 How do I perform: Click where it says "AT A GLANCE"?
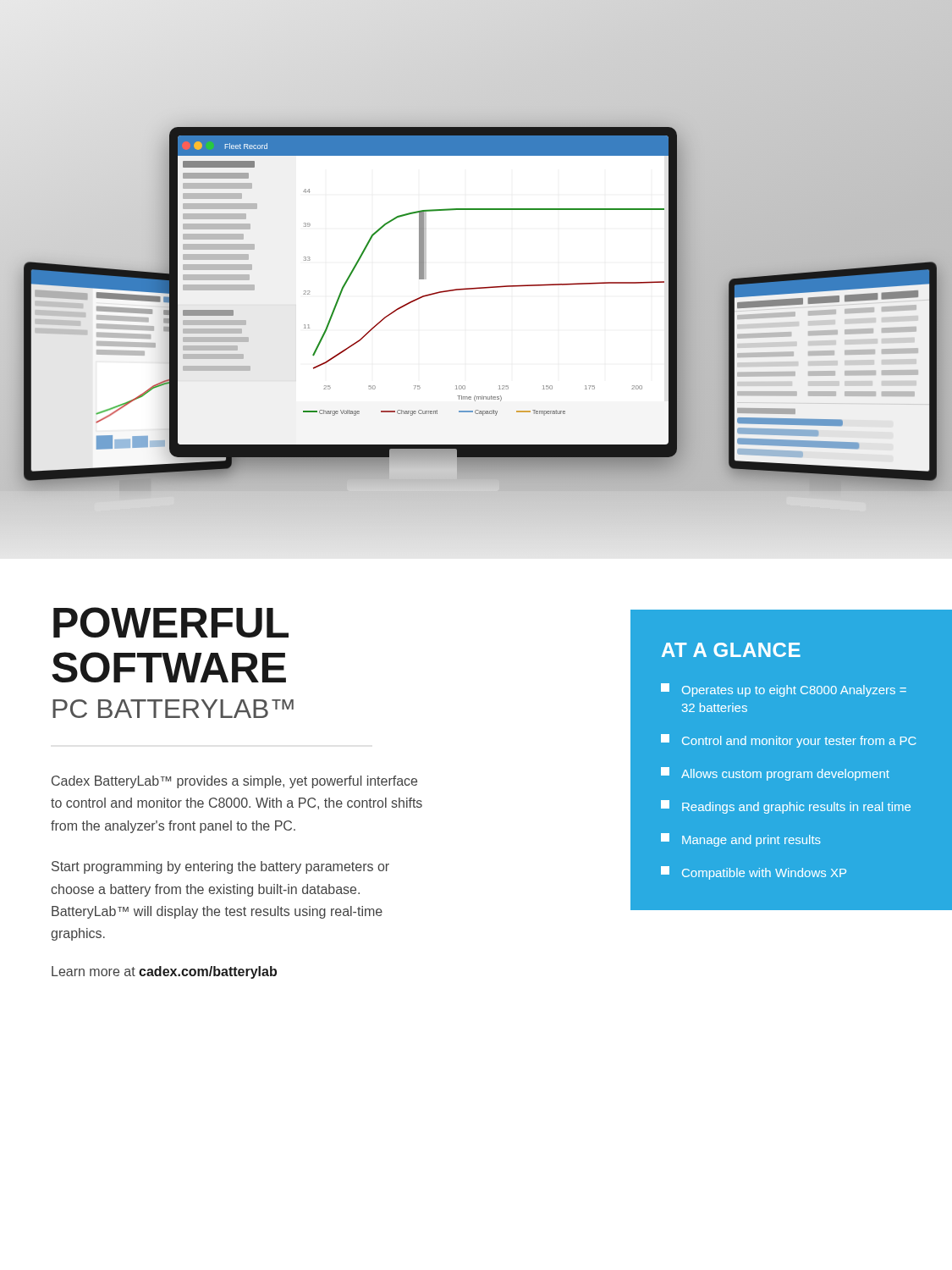pos(791,650)
